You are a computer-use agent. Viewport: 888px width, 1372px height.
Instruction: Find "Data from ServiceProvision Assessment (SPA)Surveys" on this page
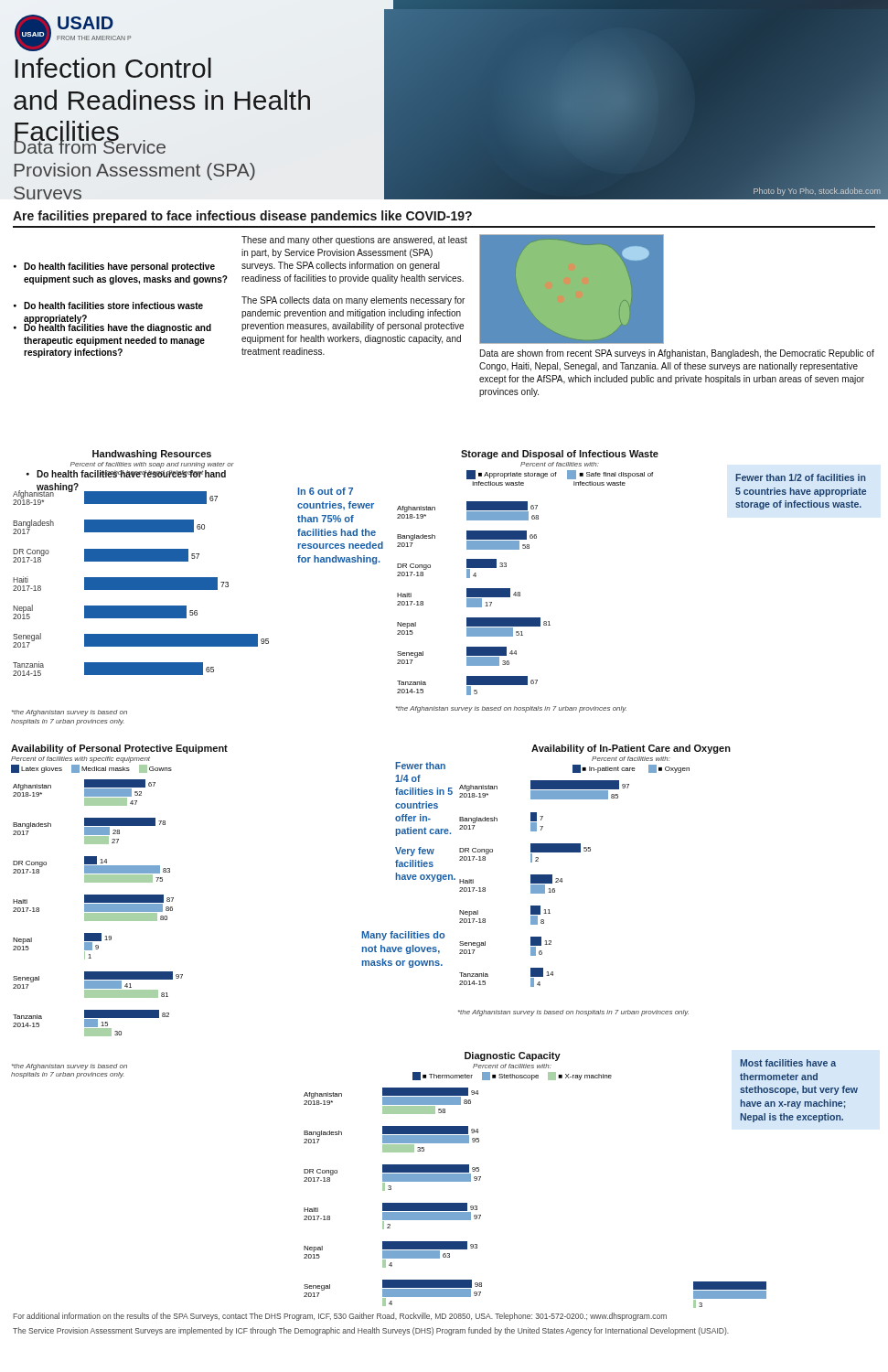[x=191, y=170]
